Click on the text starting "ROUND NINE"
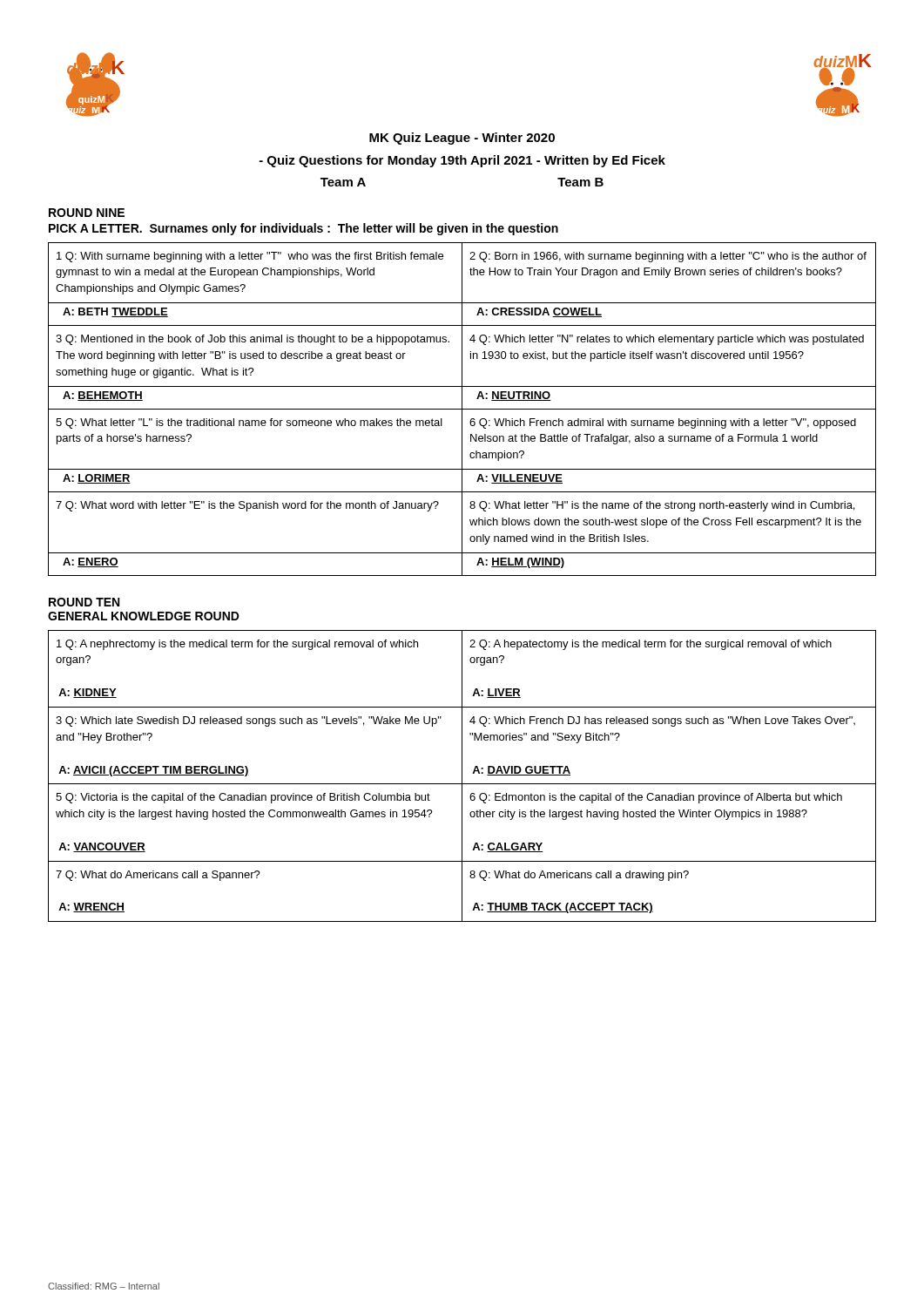Image resolution: width=924 pixels, height=1307 pixels. [x=86, y=212]
